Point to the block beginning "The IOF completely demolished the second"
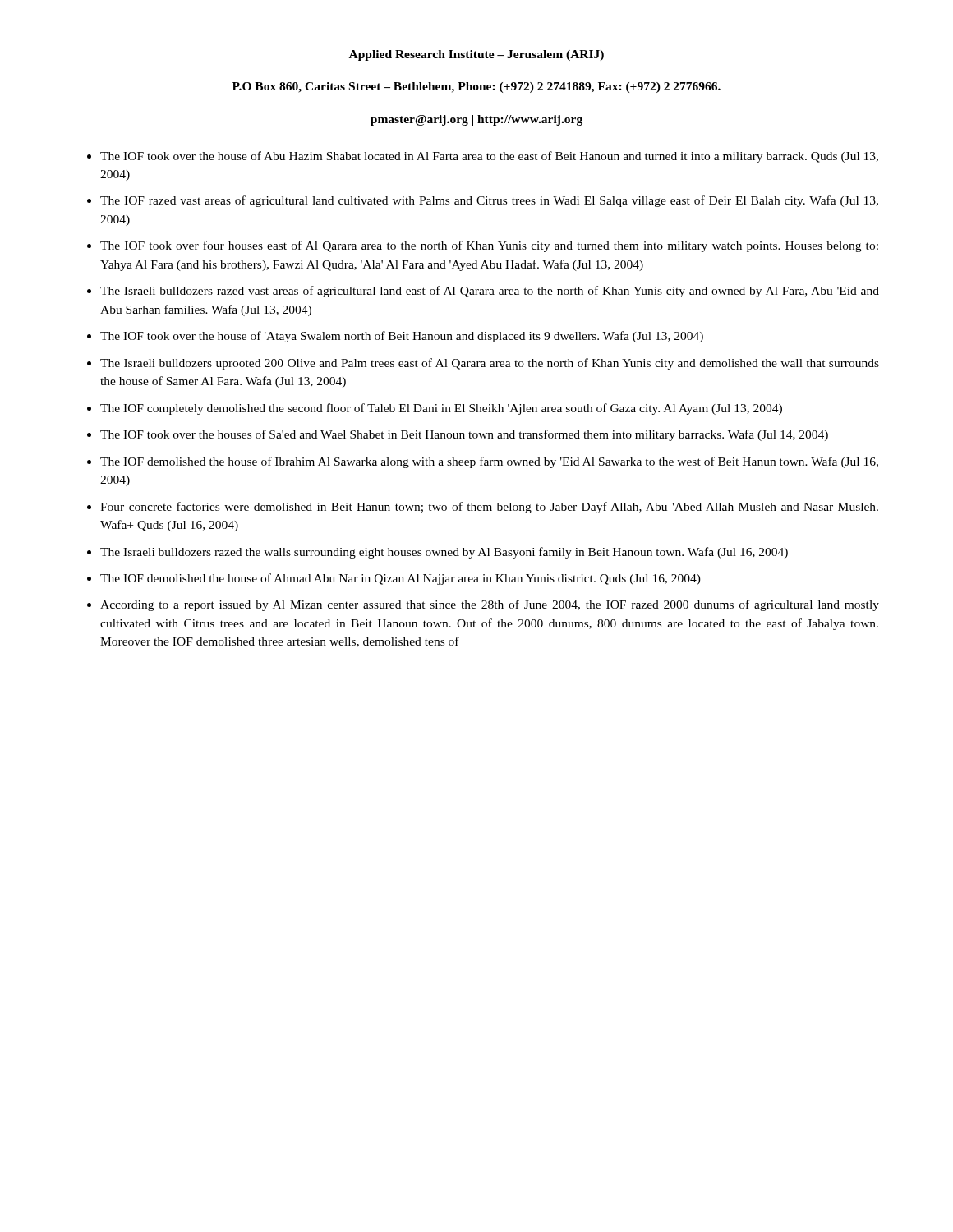The width and height of the screenshot is (953, 1232). click(x=441, y=408)
